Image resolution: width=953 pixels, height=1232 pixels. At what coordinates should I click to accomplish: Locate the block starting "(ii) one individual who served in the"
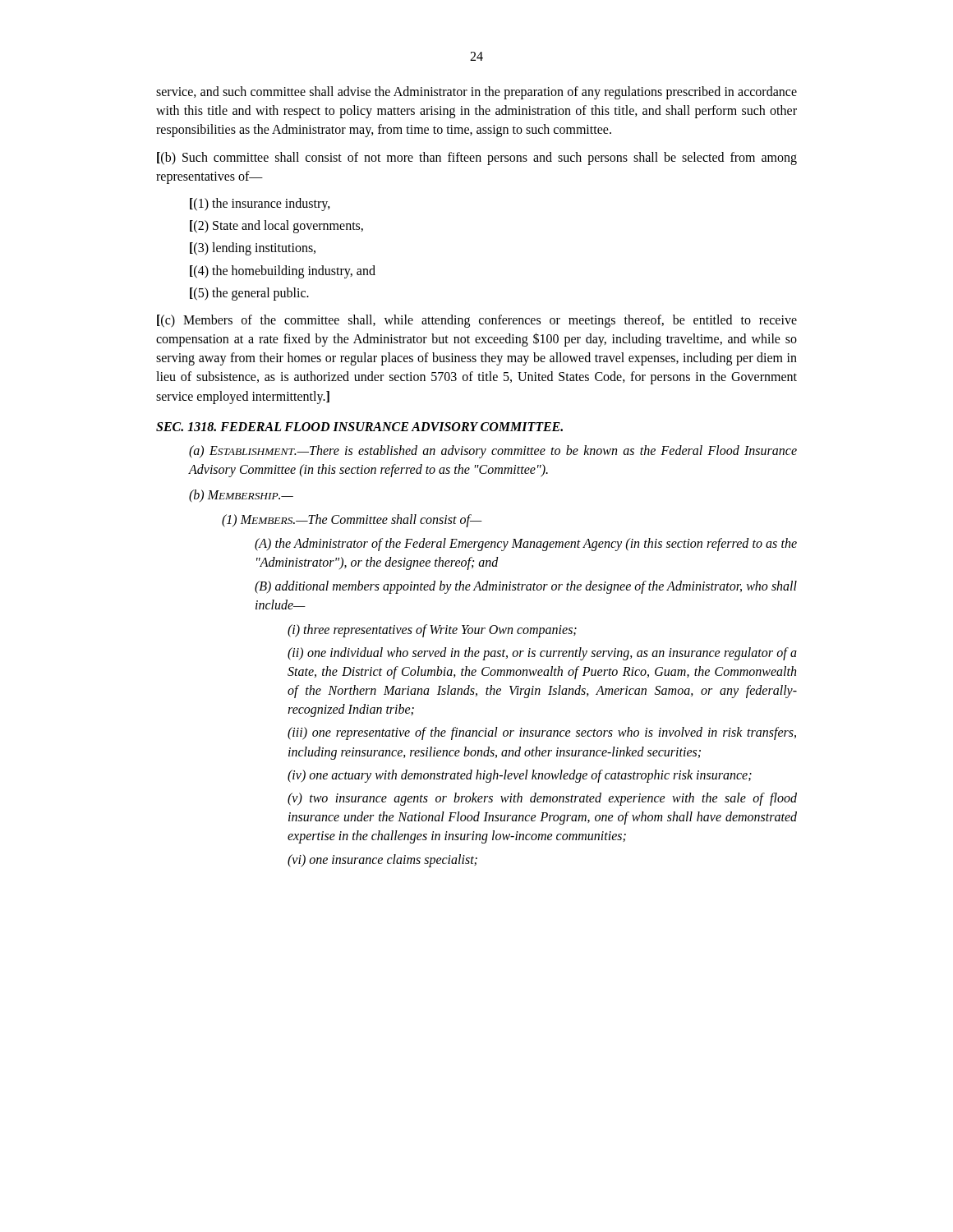(x=542, y=681)
